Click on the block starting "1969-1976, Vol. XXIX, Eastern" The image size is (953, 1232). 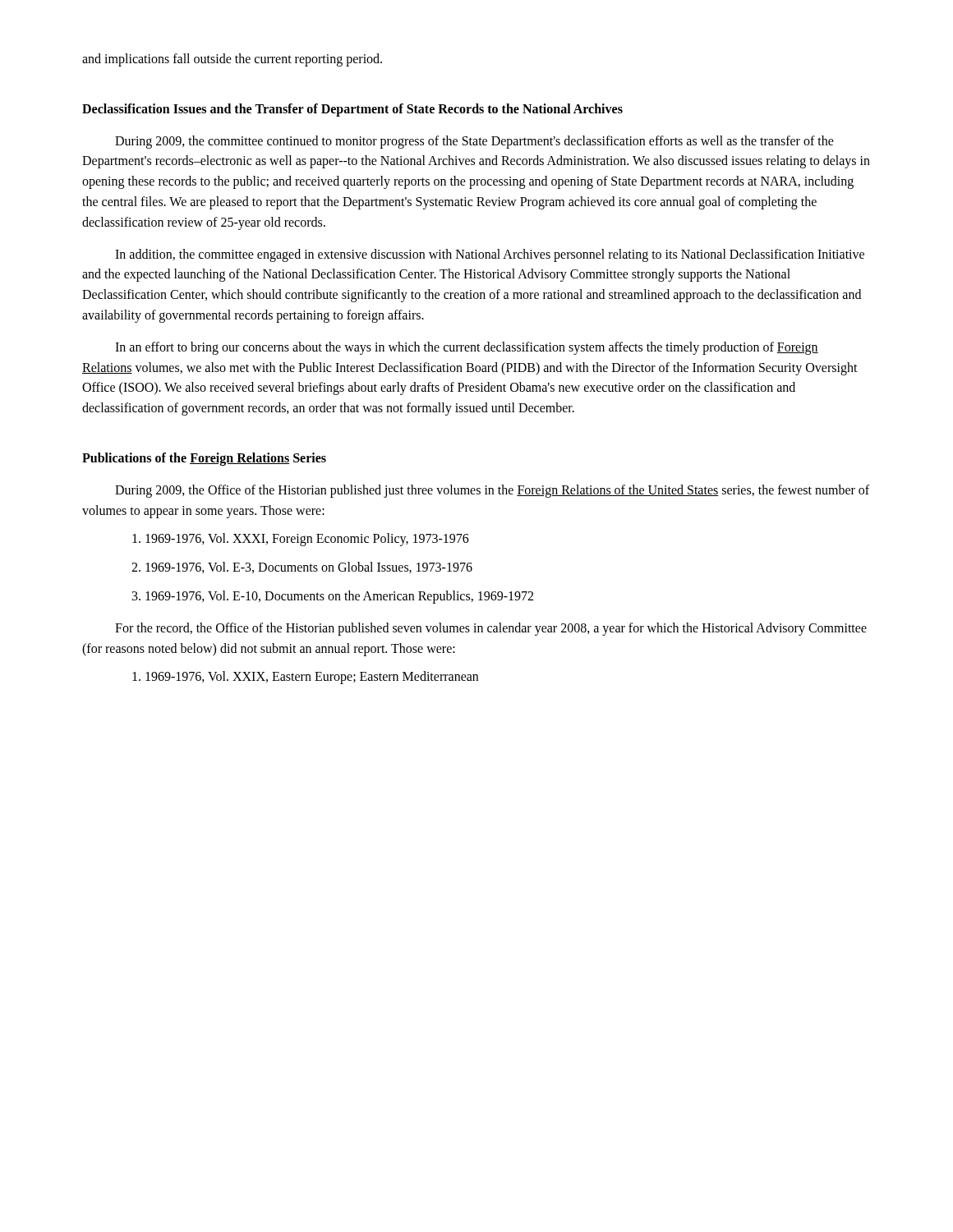click(x=305, y=678)
